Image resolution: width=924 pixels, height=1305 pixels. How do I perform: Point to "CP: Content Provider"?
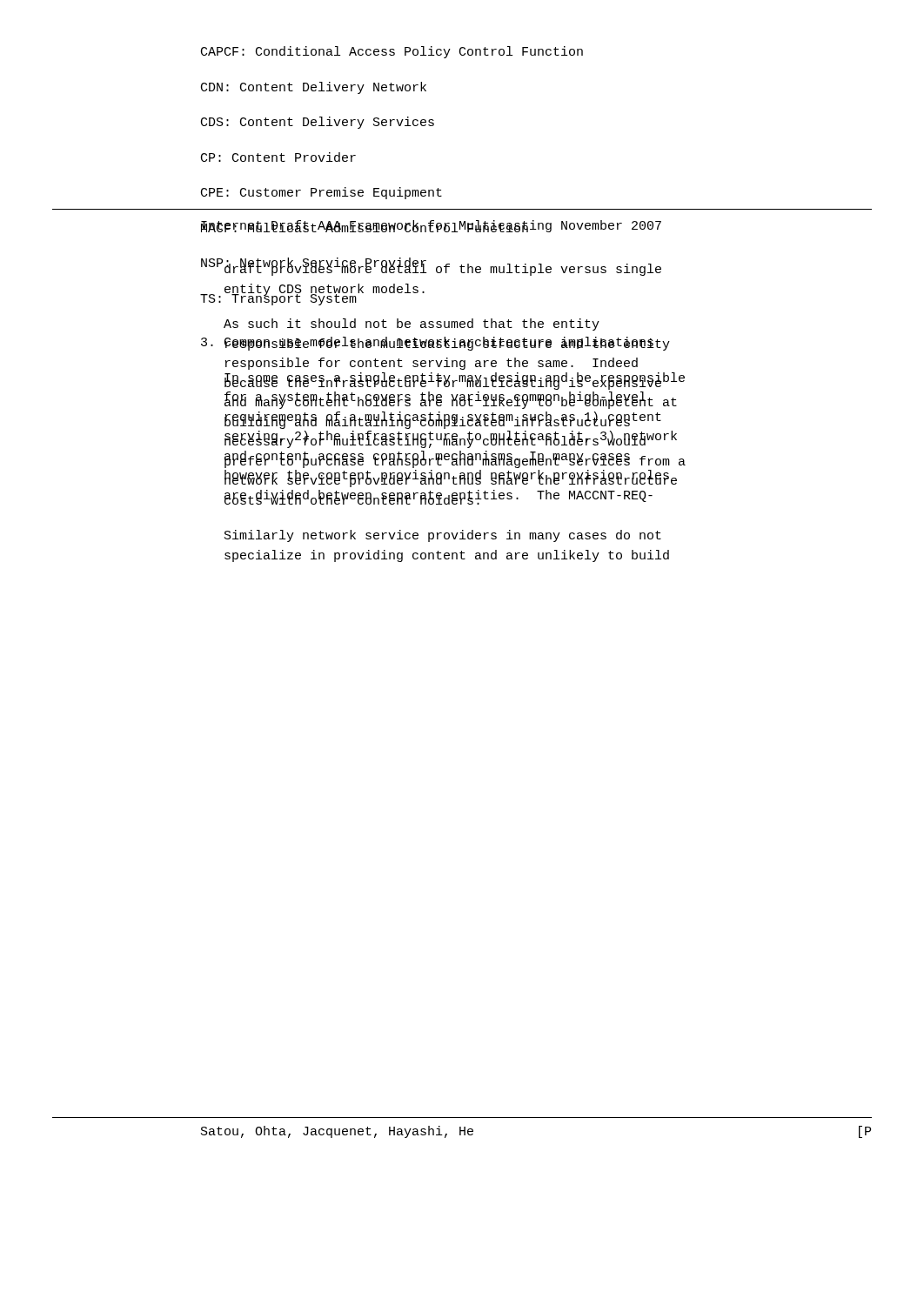[x=278, y=158]
